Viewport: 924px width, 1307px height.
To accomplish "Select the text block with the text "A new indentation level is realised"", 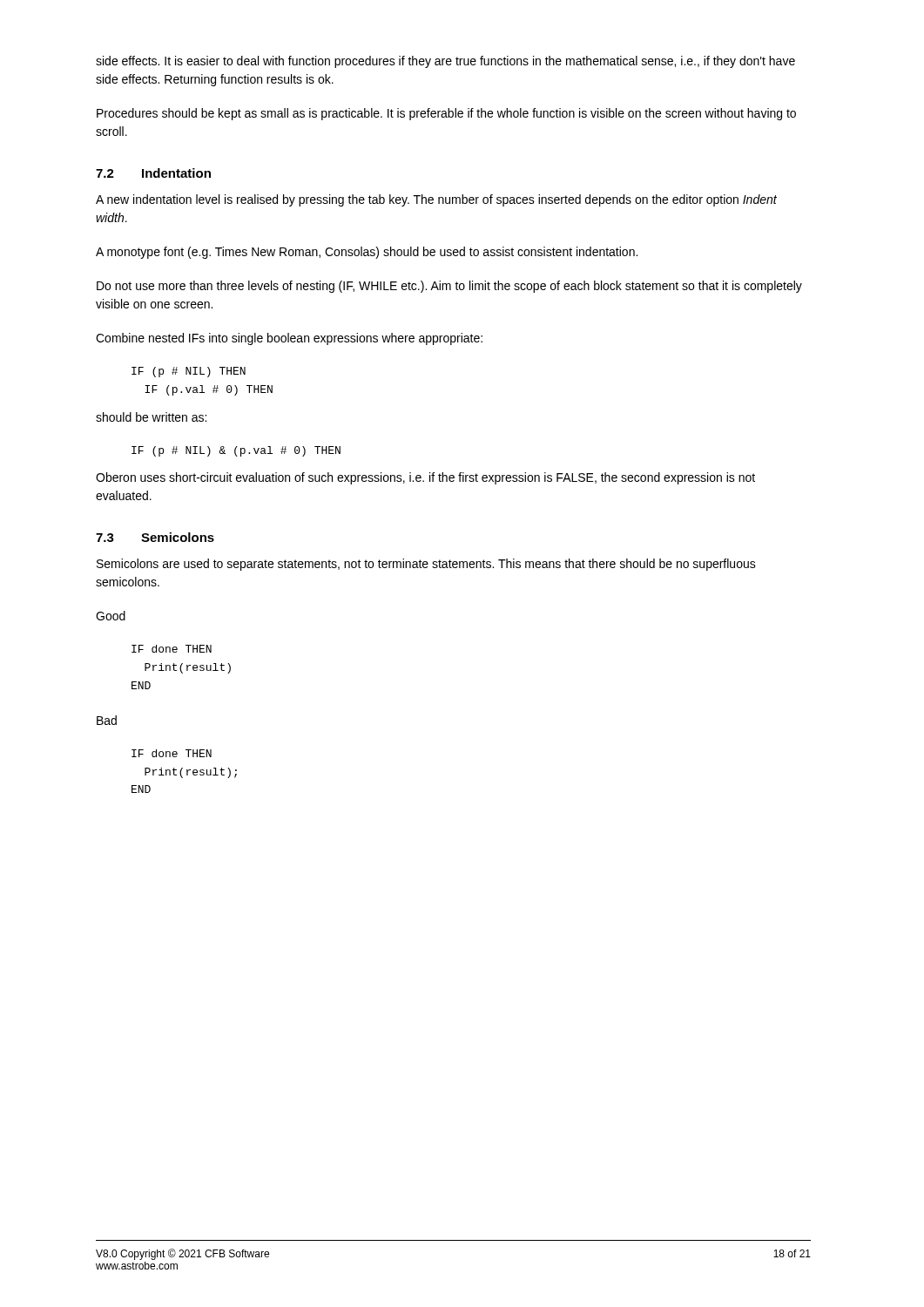I will click(x=436, y=209).
